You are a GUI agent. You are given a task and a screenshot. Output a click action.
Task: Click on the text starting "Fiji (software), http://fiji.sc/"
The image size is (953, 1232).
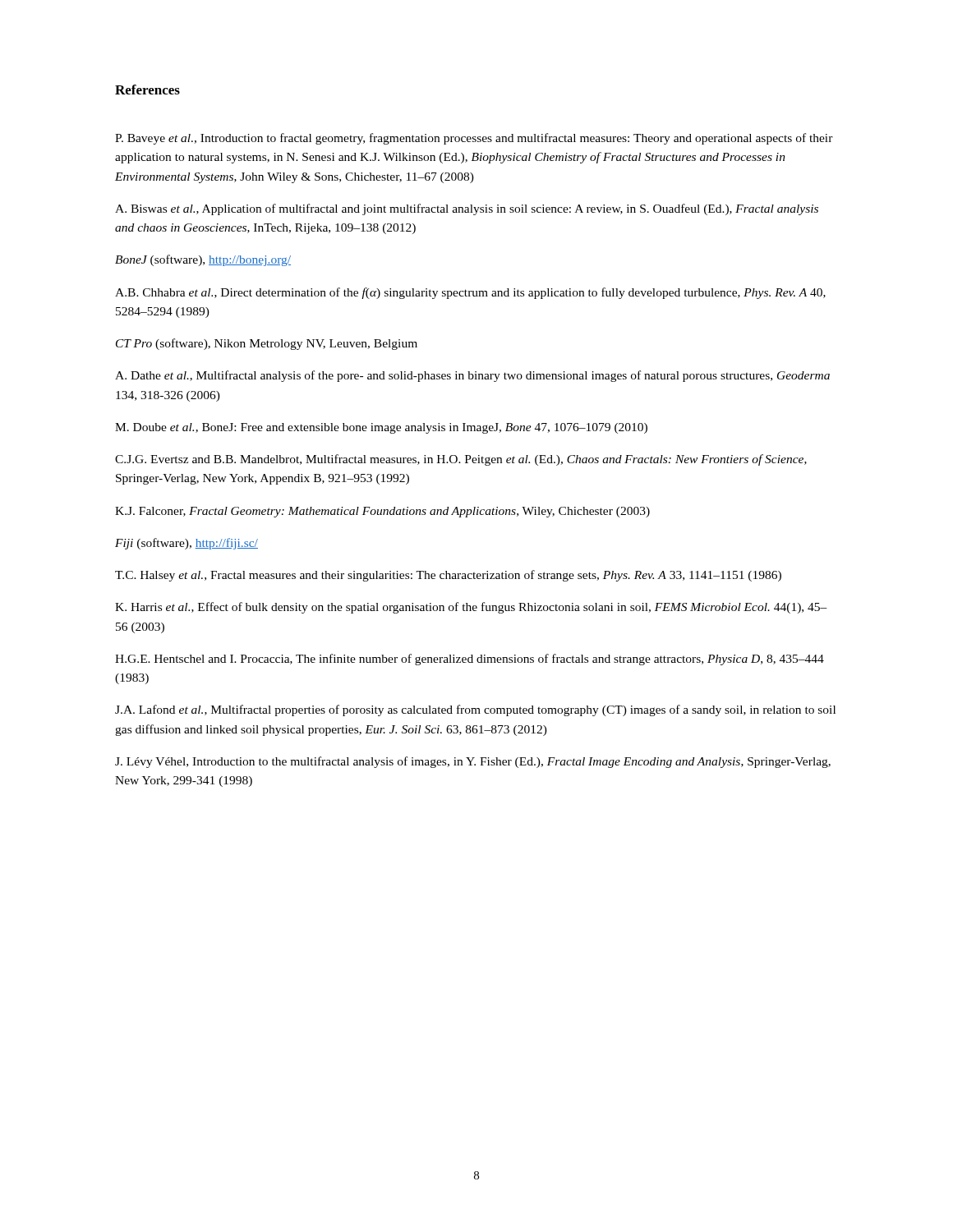click(x=186, y=542)
